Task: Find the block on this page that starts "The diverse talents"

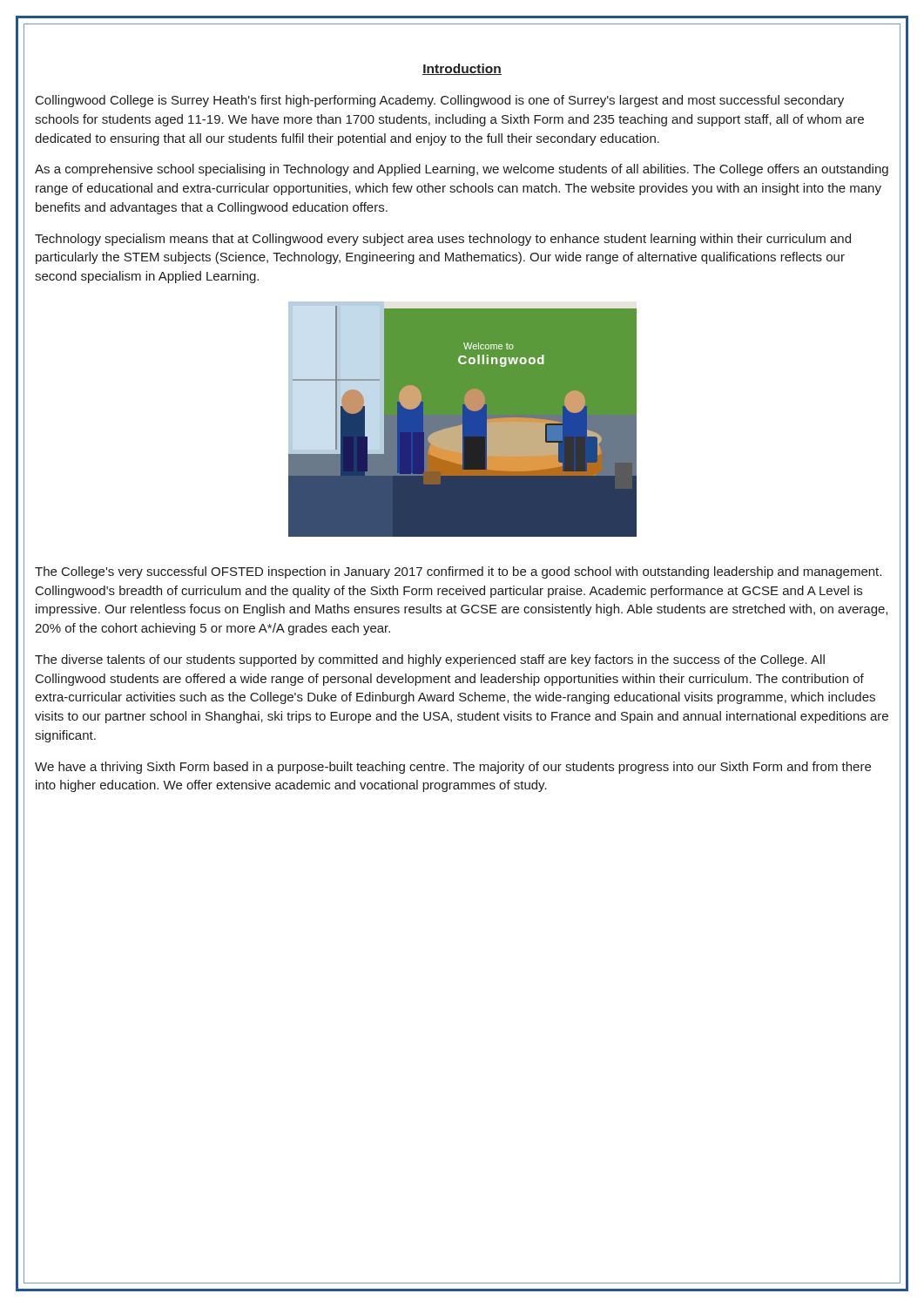Action: pyautogui.click(x=462, y=697)
